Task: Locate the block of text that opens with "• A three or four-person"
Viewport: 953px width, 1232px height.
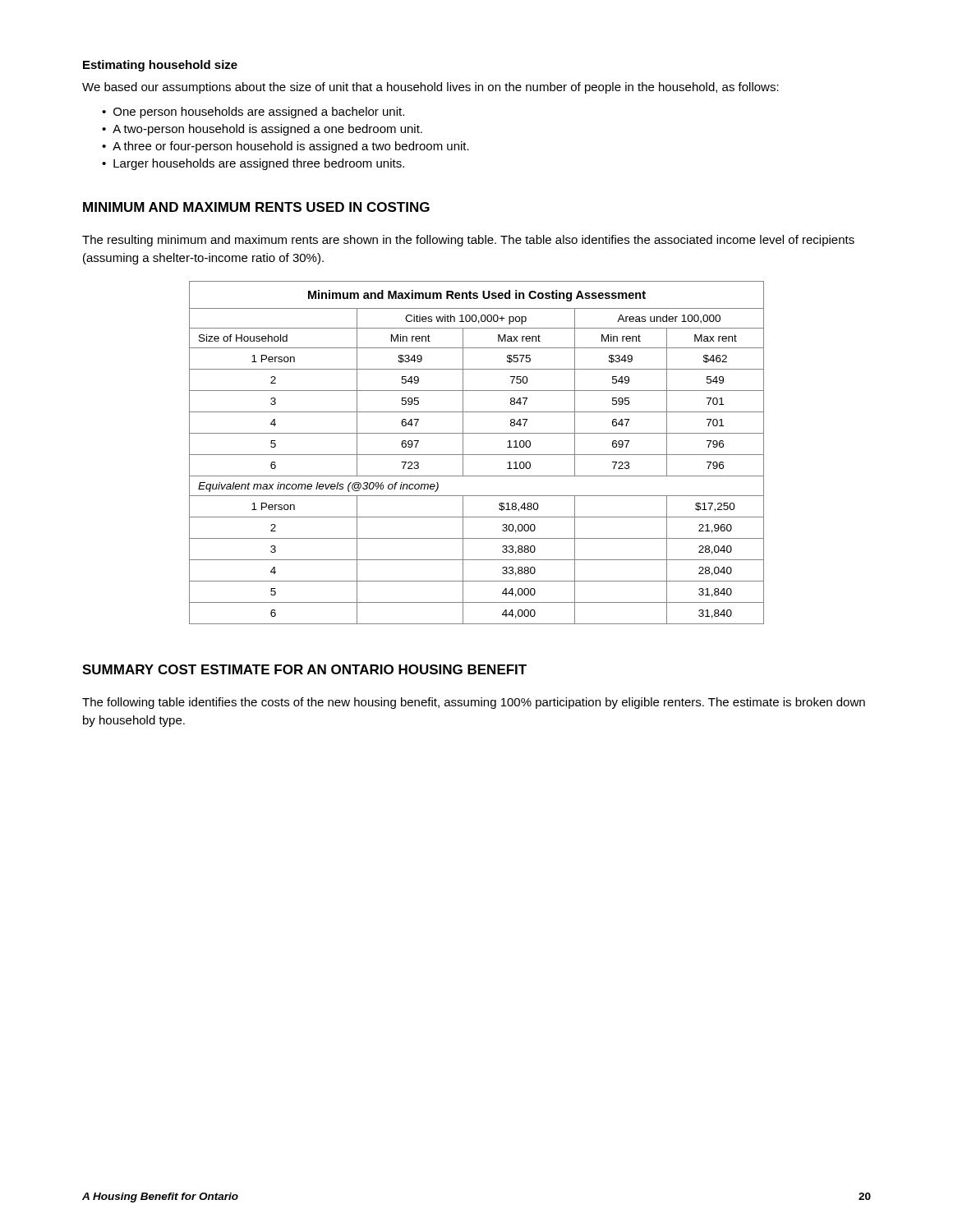Action: pos(286,146)
